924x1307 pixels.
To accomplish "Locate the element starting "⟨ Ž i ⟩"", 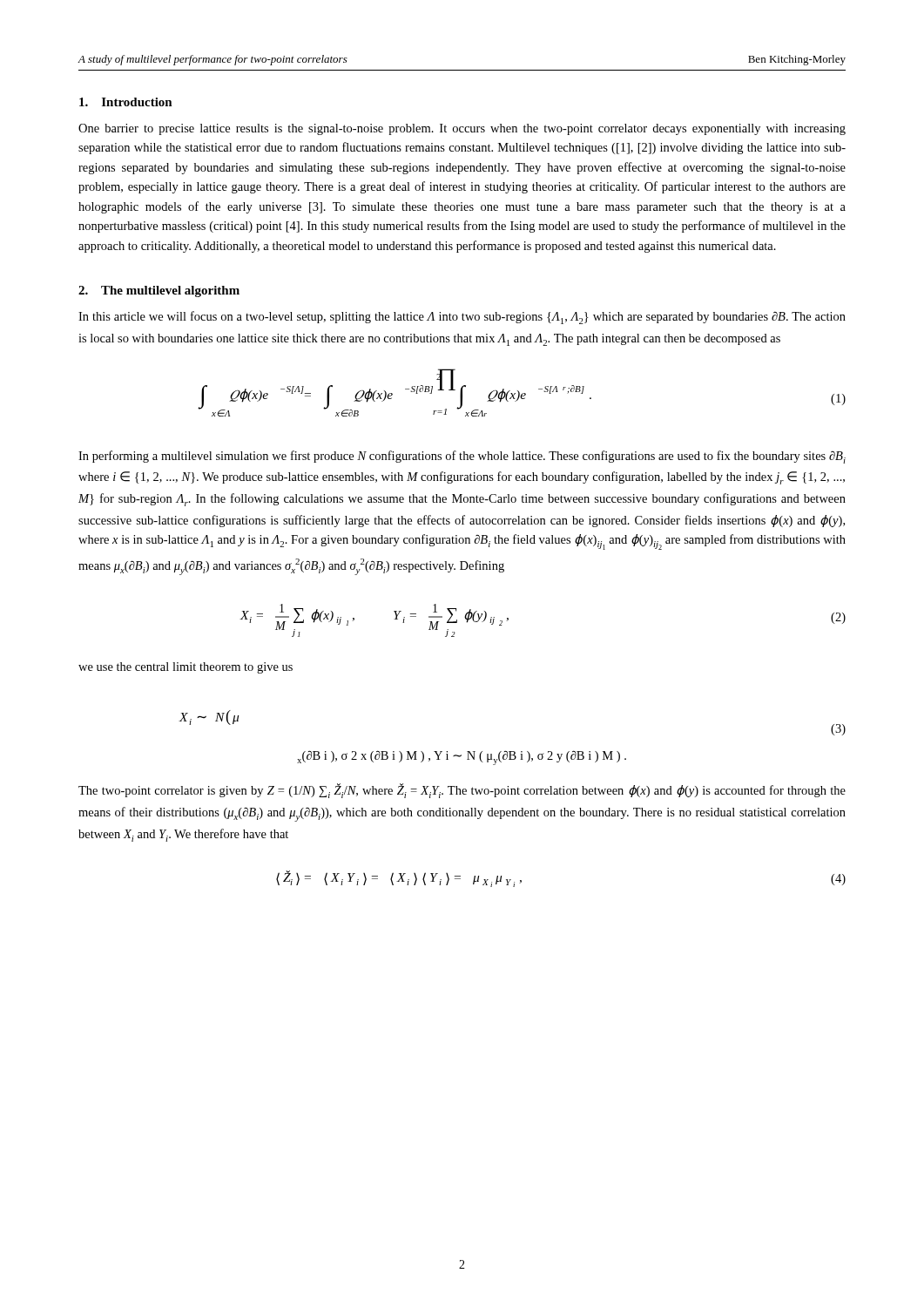I will point(401,879).
